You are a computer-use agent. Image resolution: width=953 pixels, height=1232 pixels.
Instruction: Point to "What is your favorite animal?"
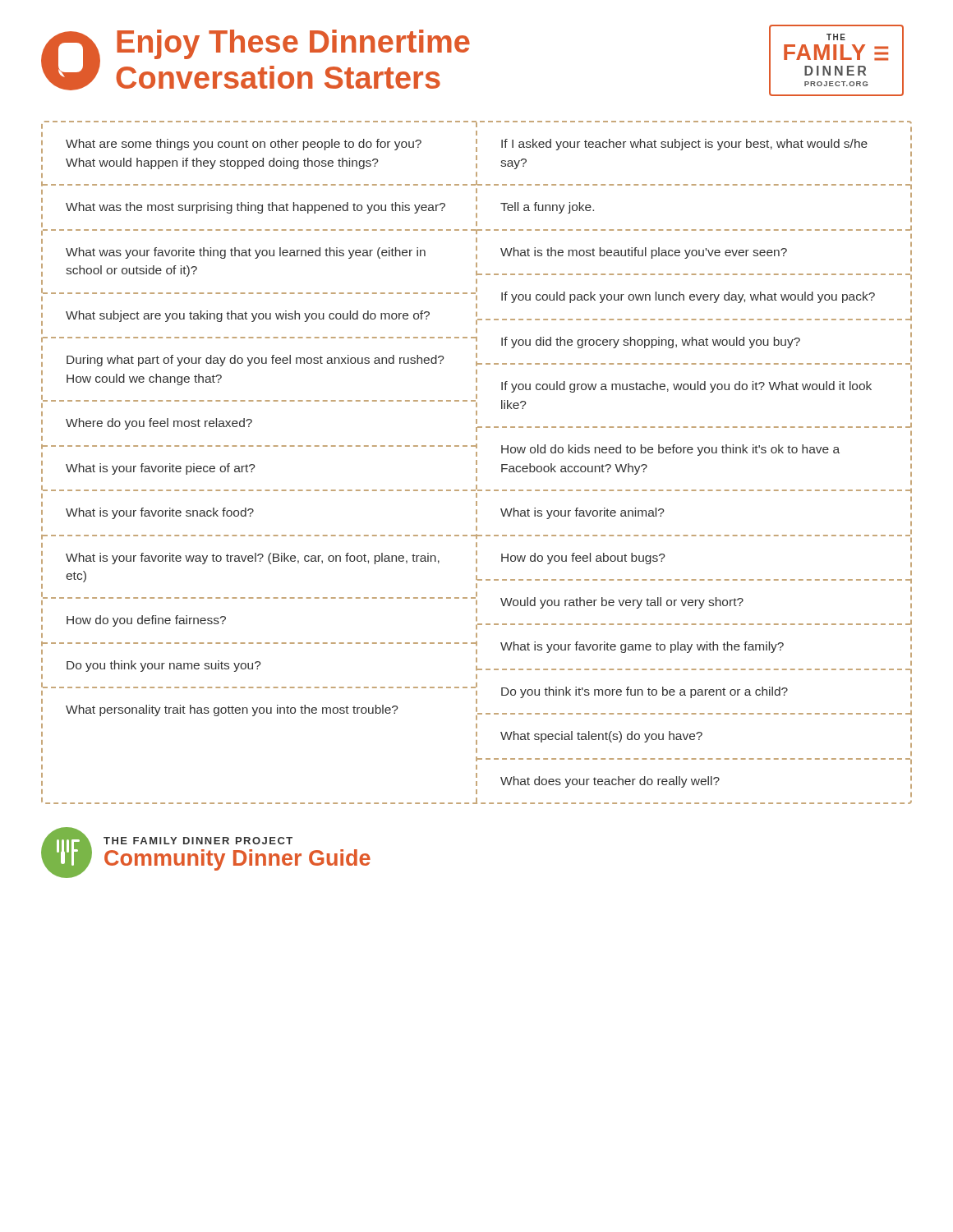[x=582, y=512]
